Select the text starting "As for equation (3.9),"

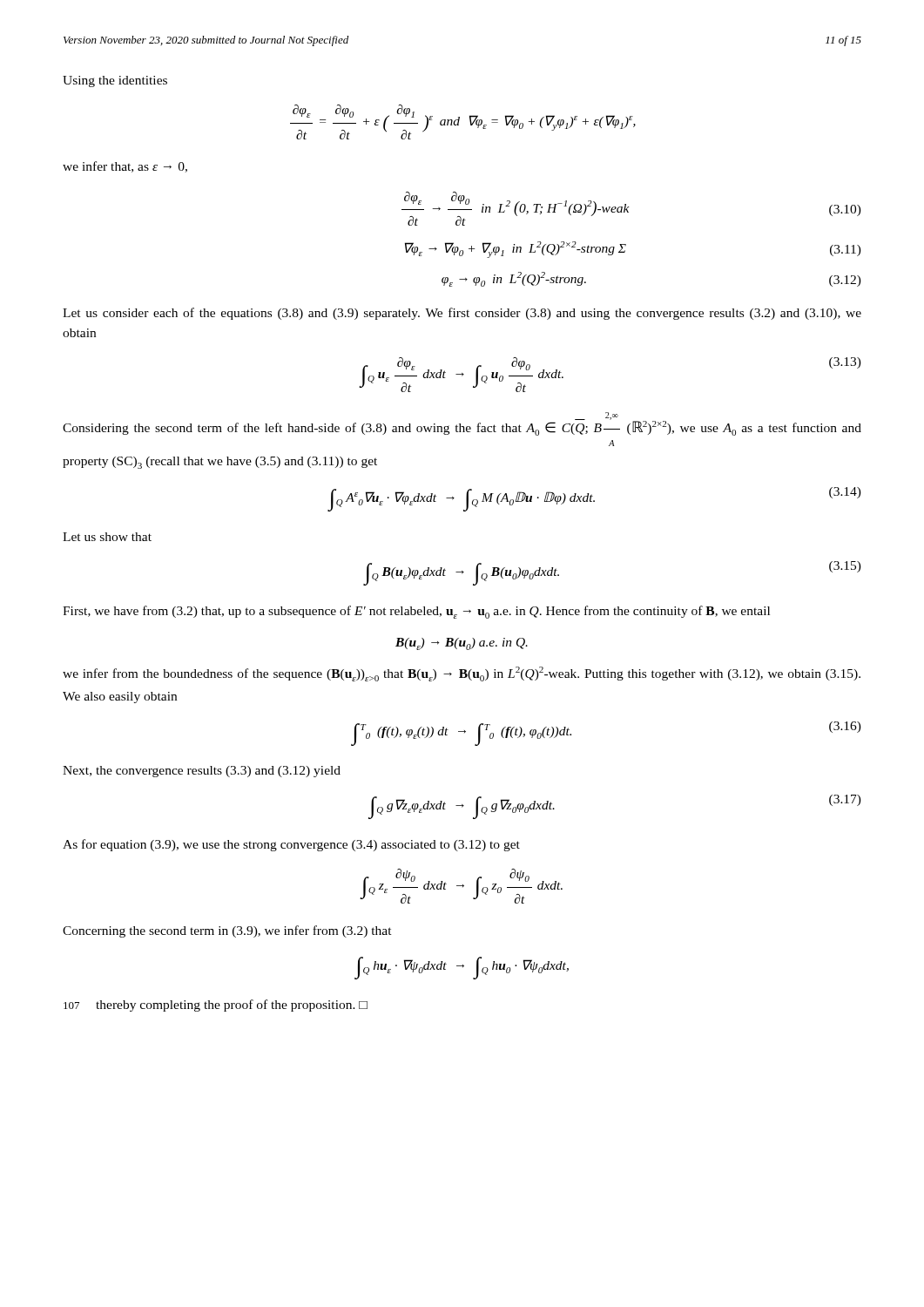[x=291, y=844]
